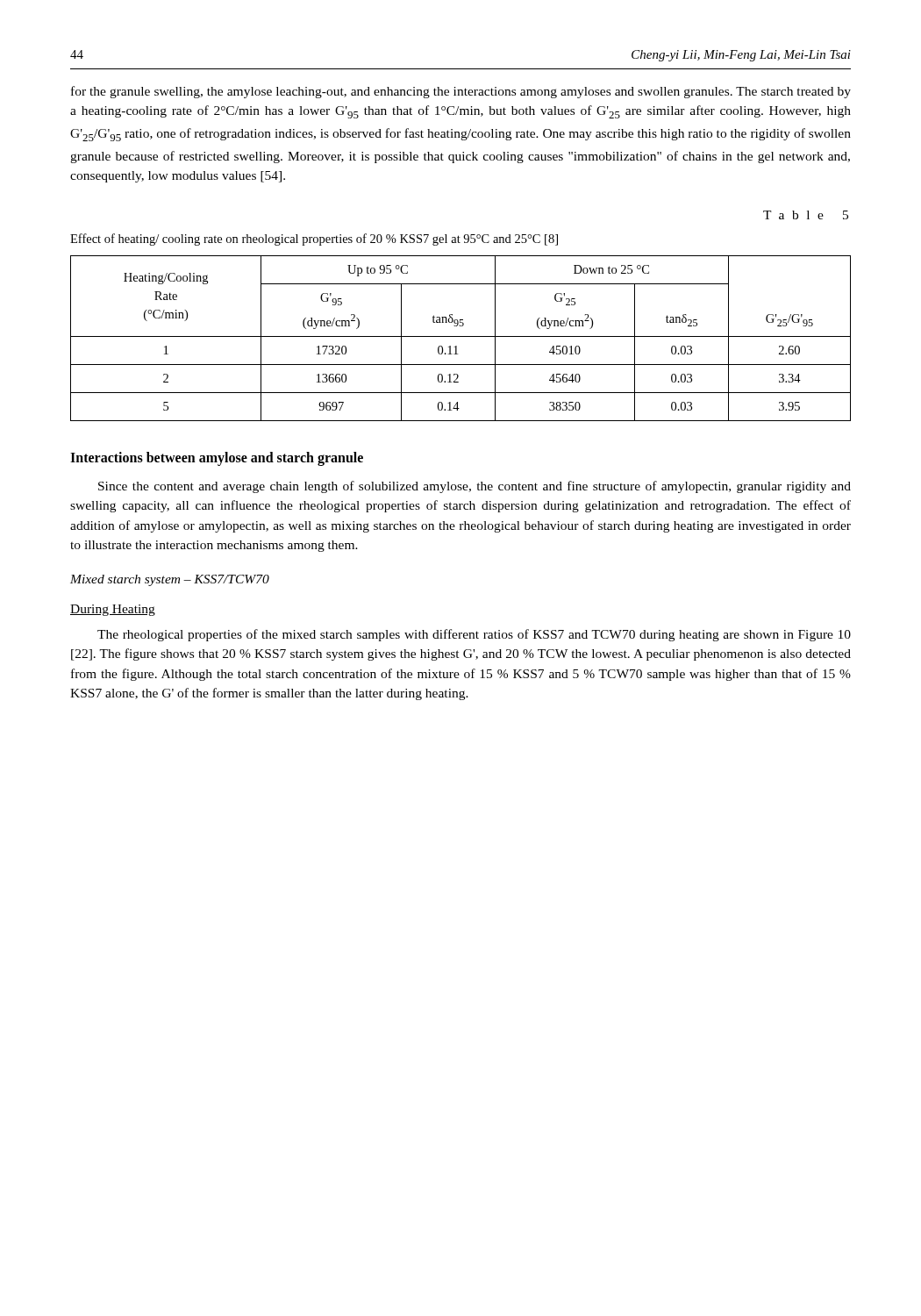Image resolution: width=921 pixels, height=1316 pixels.
Task: Find the caption on this page that starts "T a b l e"
Action: pos(807,214)
